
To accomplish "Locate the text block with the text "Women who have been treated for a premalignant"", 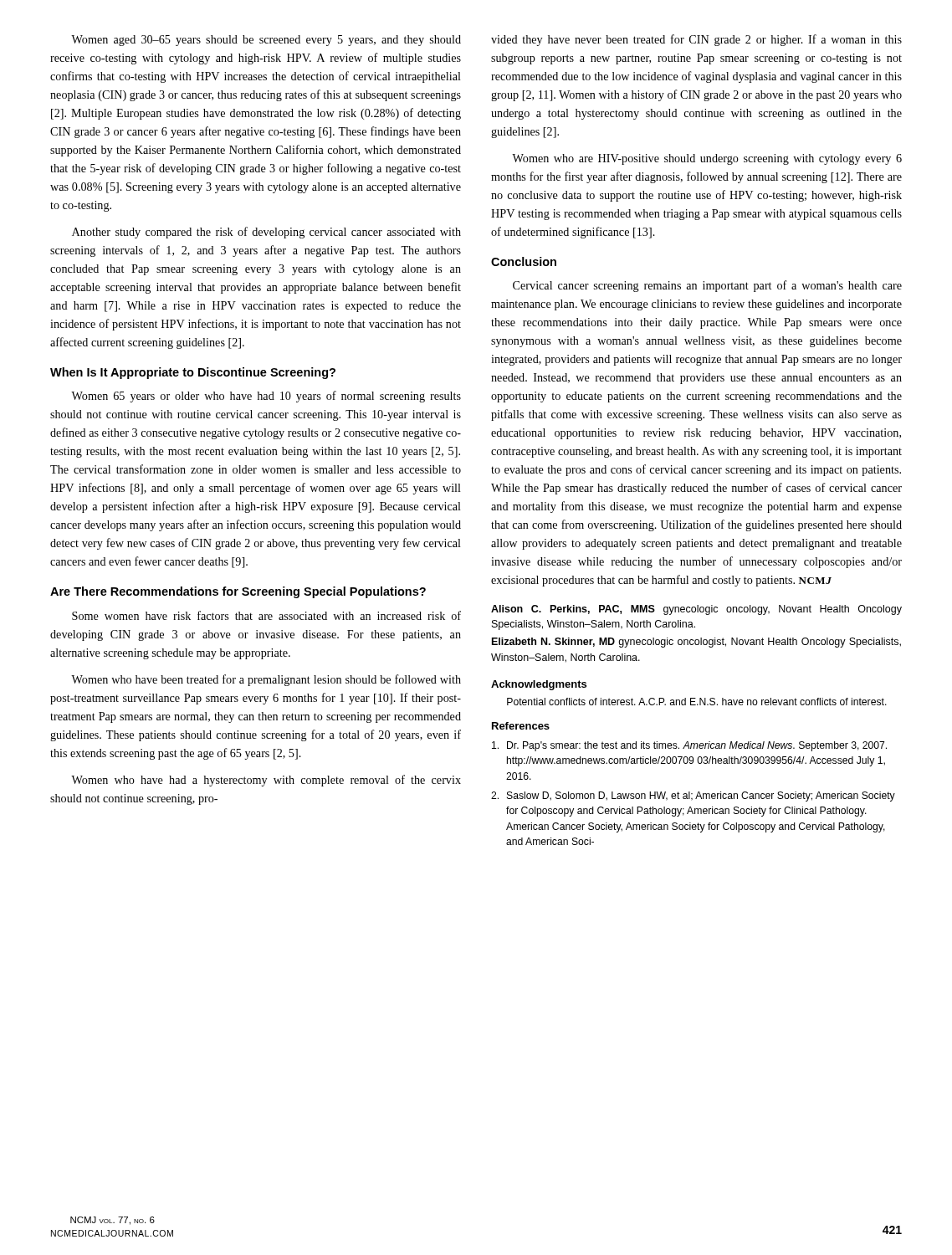I will pos(256,716).
